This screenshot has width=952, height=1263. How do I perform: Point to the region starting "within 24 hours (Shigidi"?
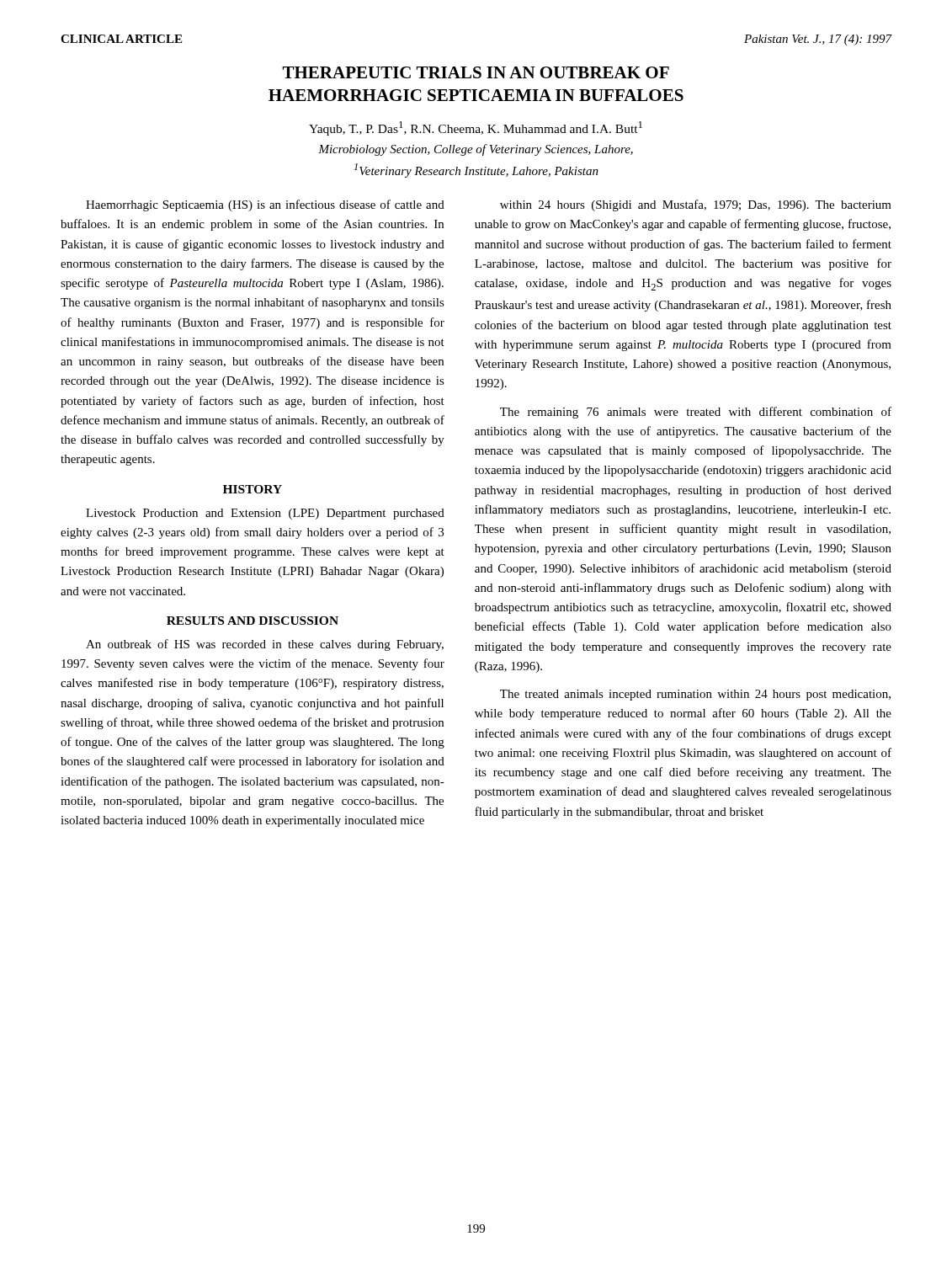(683, 509)
